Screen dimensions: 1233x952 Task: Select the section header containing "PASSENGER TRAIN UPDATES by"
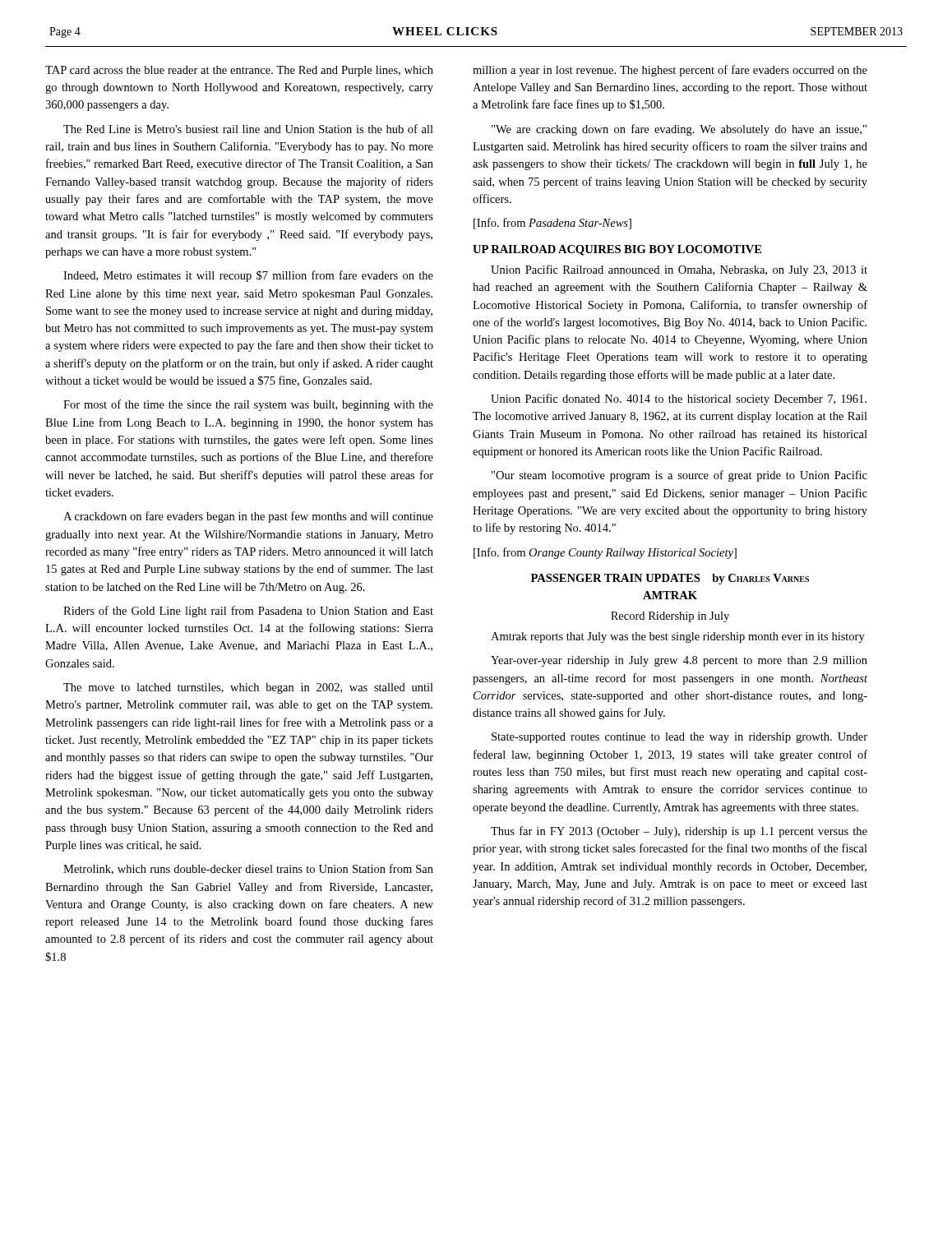(x=670, y=586)
